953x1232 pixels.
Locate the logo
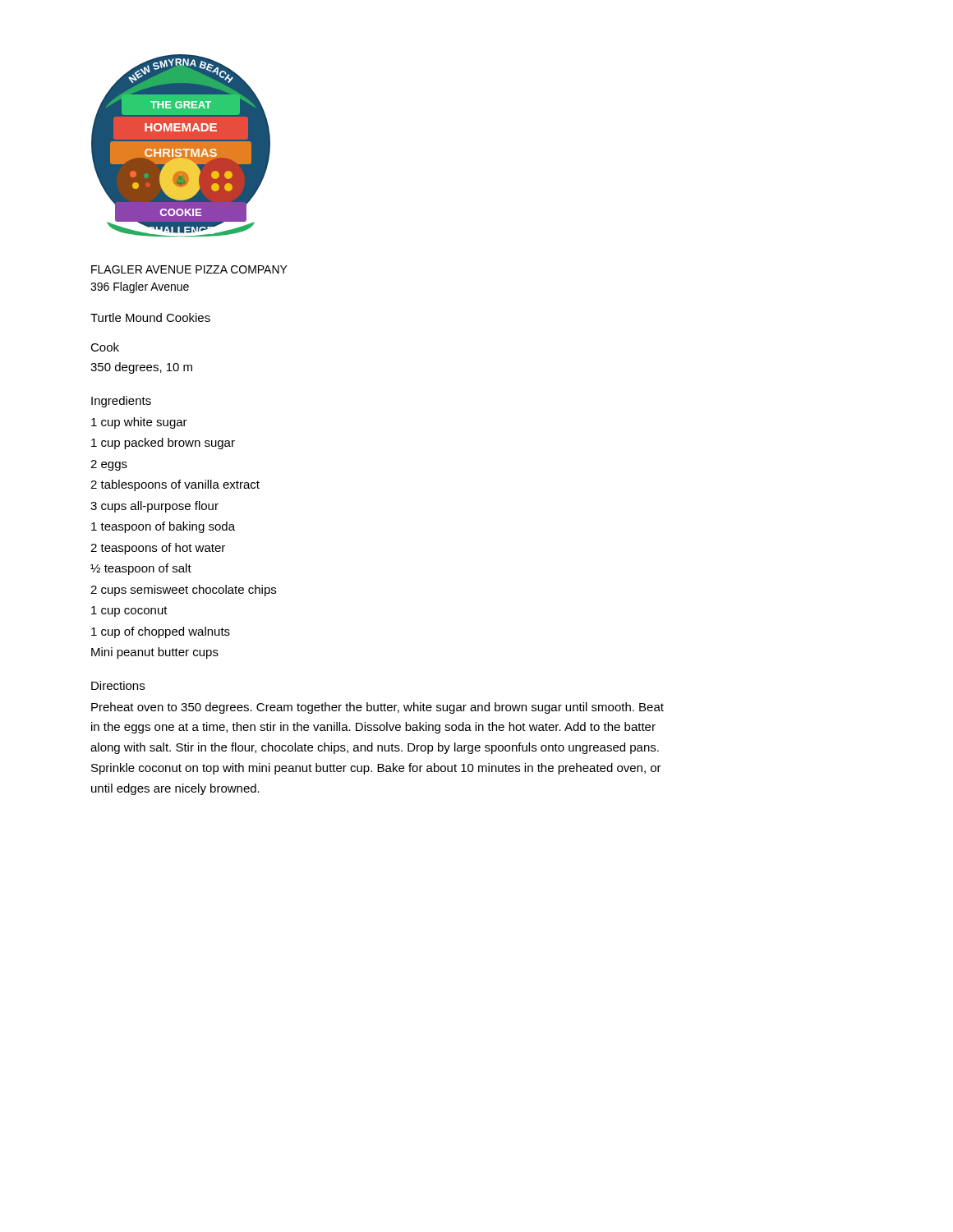378,144
